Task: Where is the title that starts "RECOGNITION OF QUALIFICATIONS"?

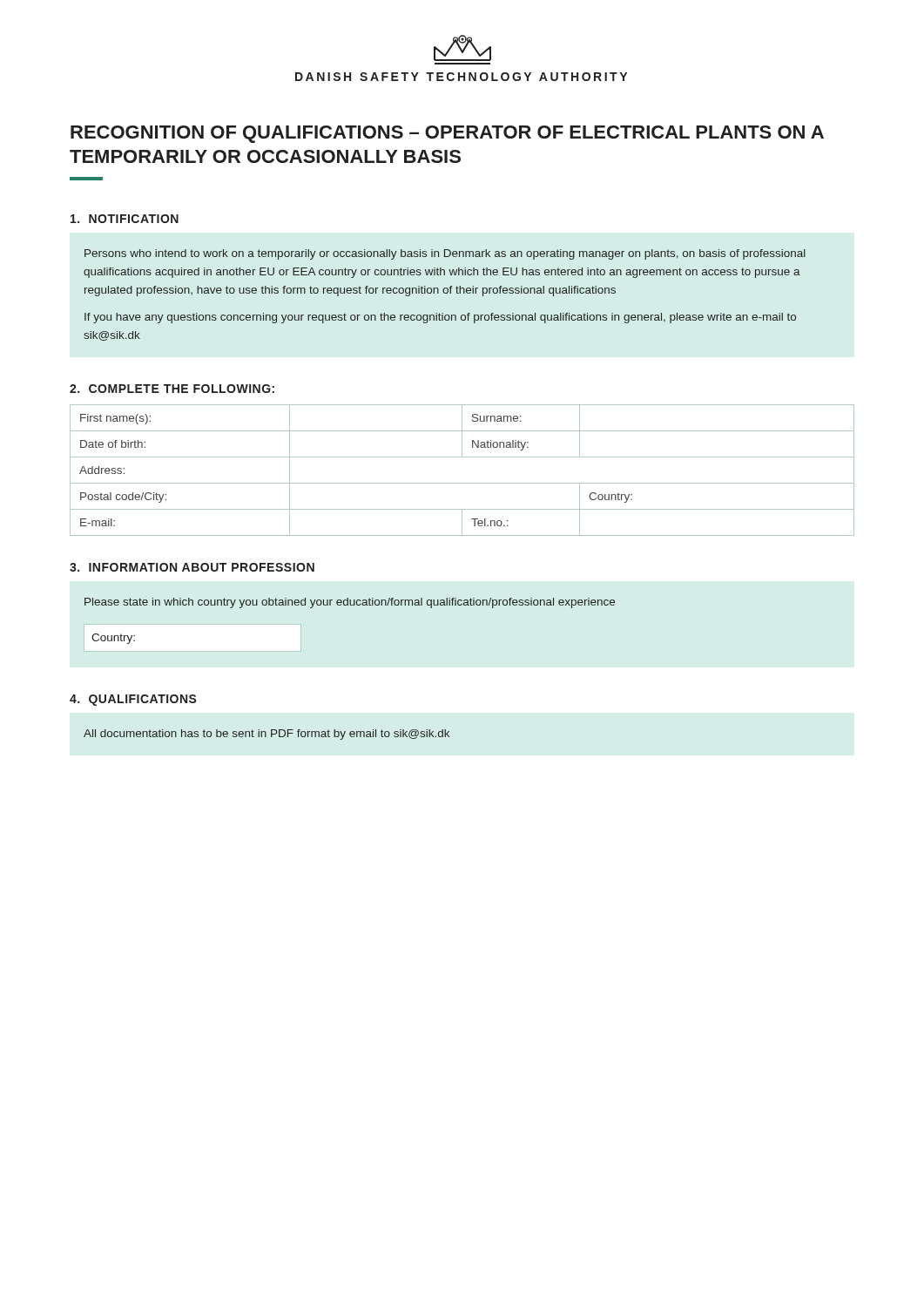Action: tap(447, 144)
